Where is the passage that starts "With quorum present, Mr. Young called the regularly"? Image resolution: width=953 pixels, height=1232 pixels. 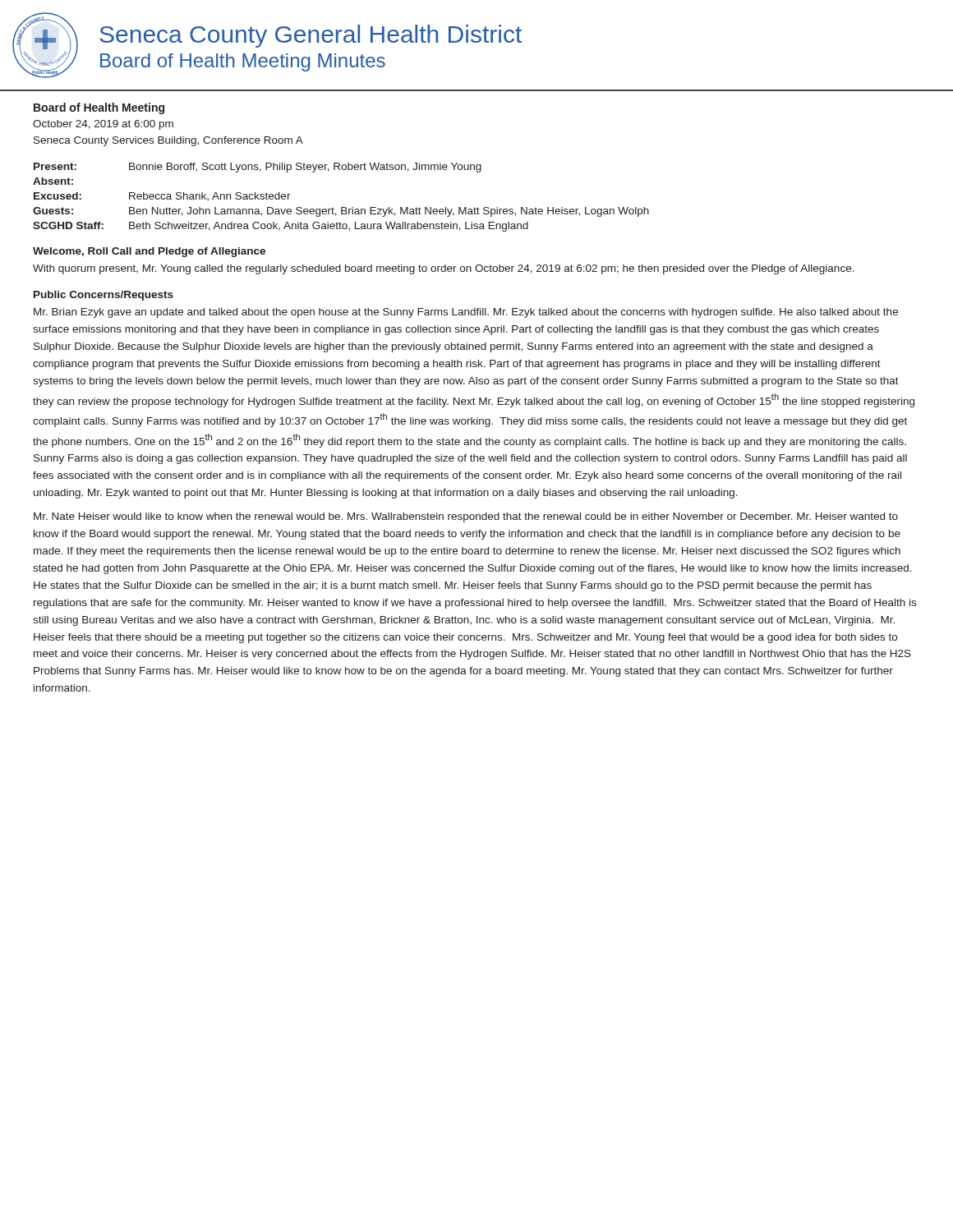444,268
